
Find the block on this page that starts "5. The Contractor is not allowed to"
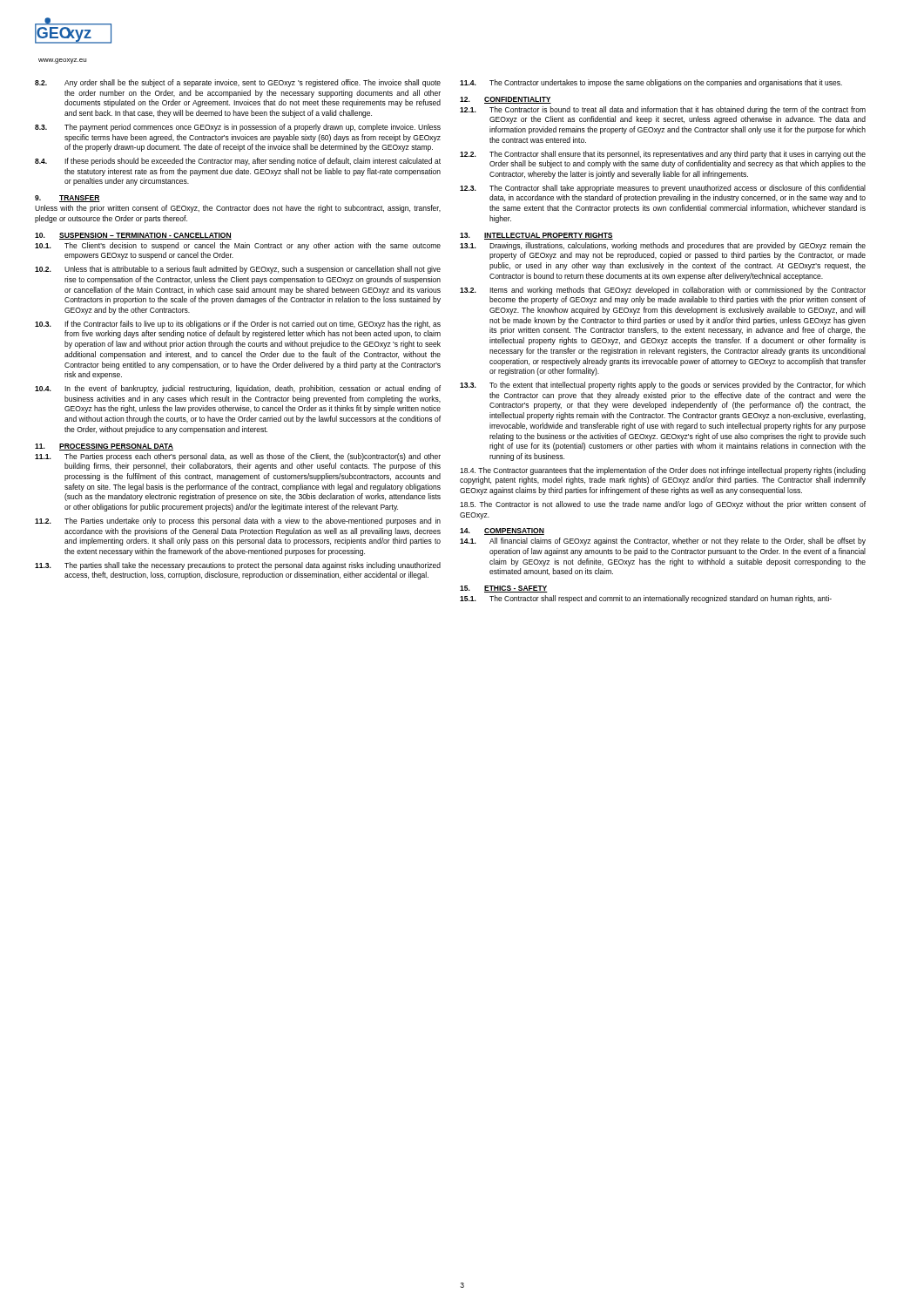click(663, 510)
